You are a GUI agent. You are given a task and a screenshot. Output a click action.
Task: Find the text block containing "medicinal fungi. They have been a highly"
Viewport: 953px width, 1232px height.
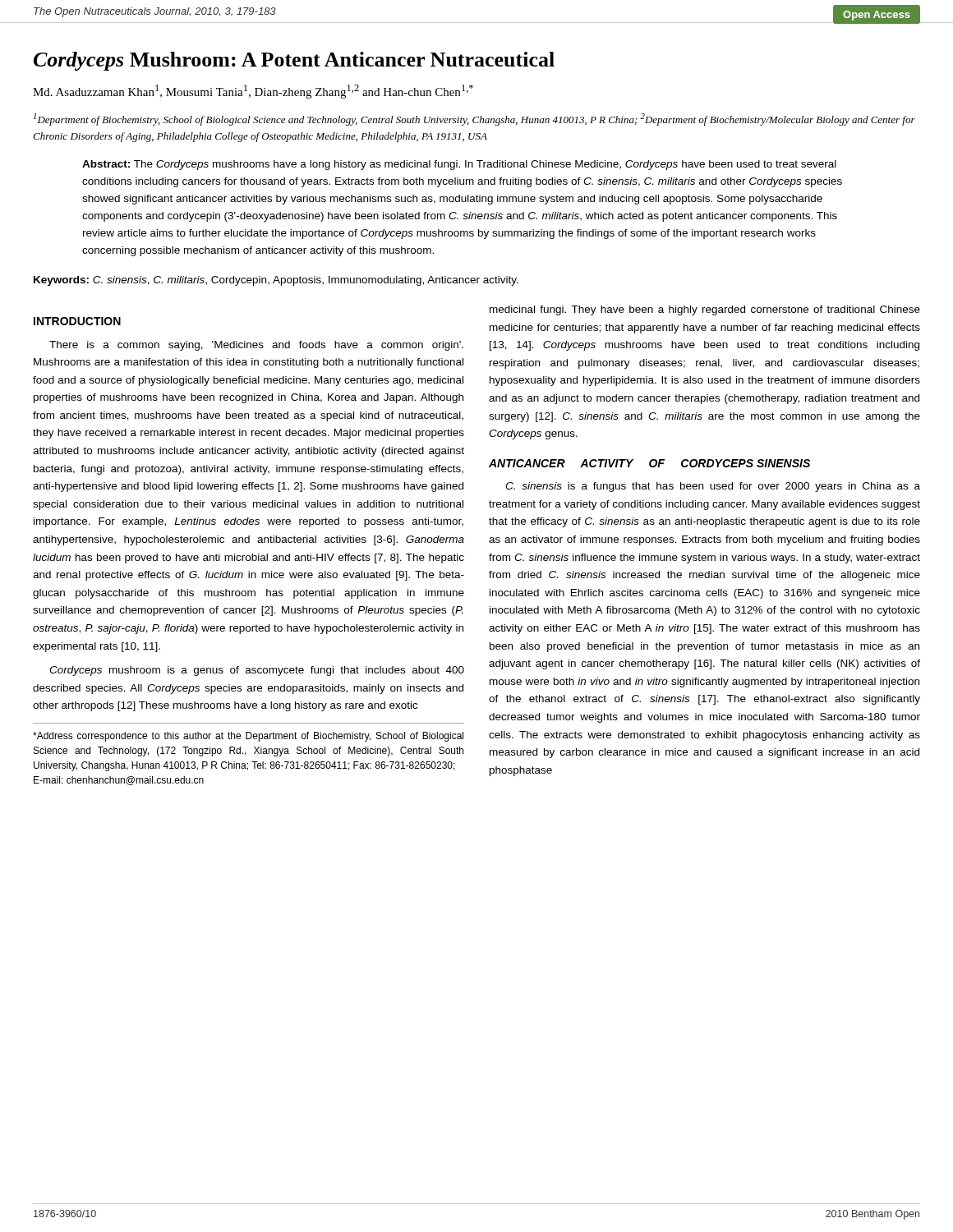coord(704,372)
